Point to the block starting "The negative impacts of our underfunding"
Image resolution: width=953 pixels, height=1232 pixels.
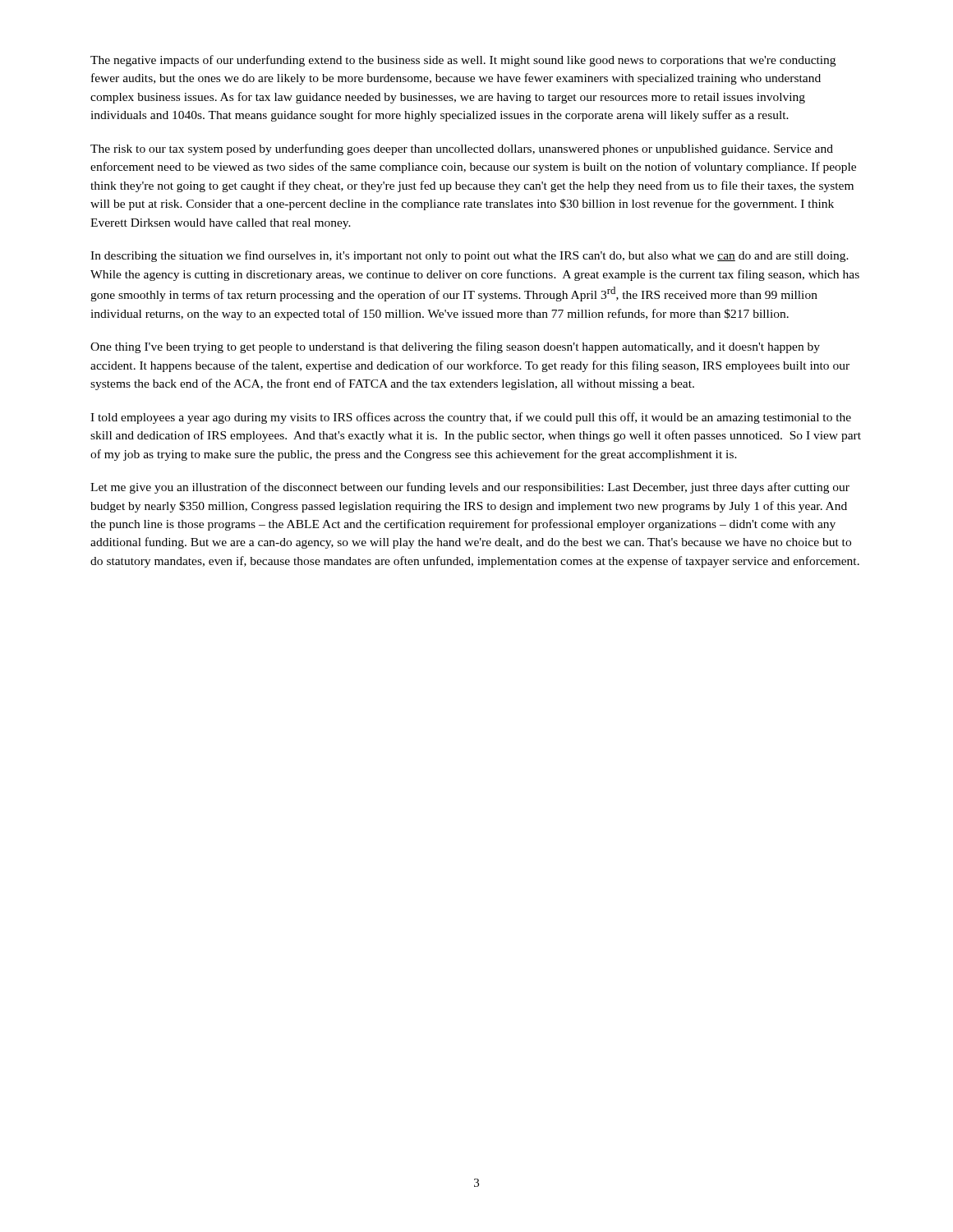click(x=463, y=87)
